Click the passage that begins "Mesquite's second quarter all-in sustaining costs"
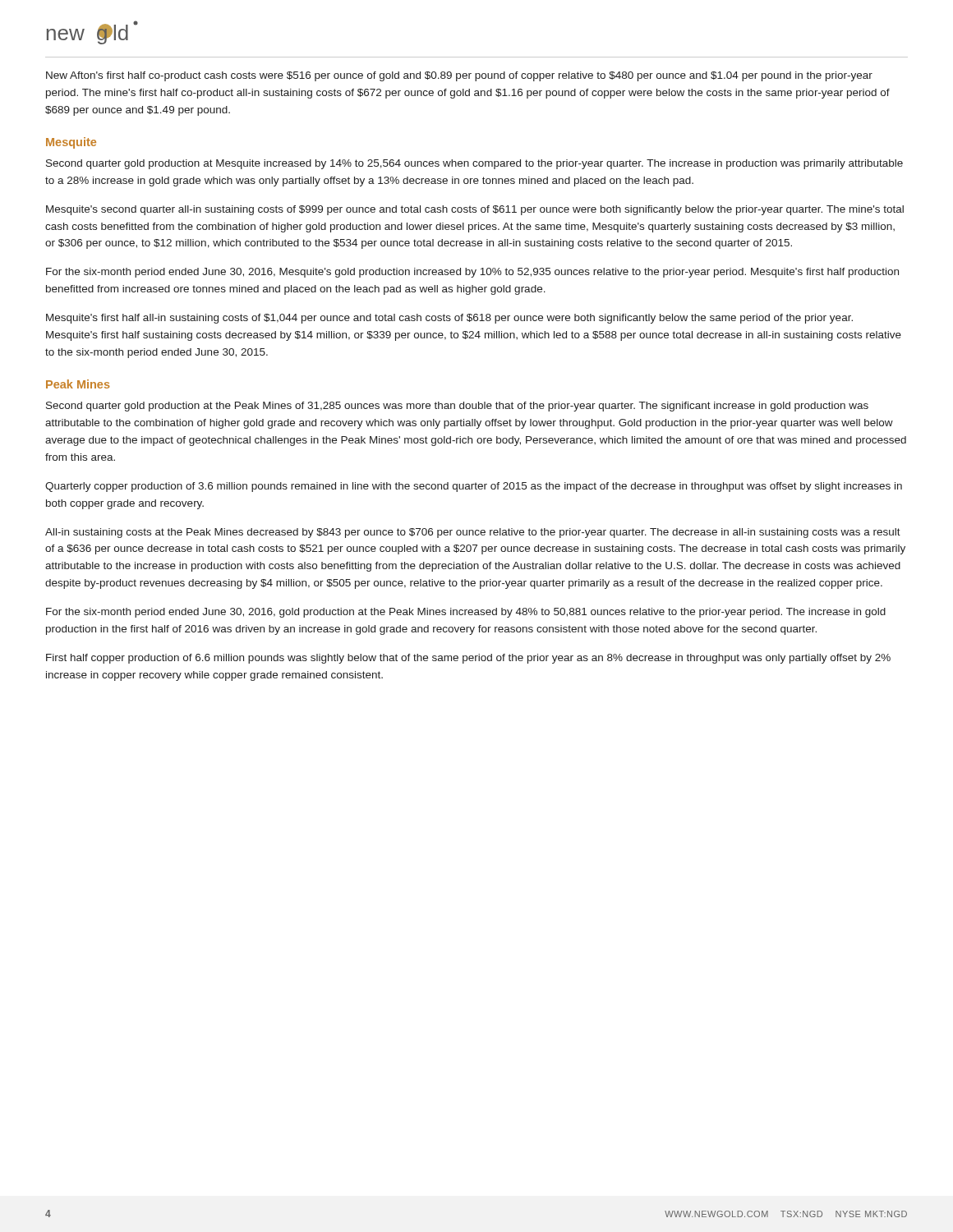This screenshot has height=1232, width=953. pyautogui.click(x=475, y=226)
